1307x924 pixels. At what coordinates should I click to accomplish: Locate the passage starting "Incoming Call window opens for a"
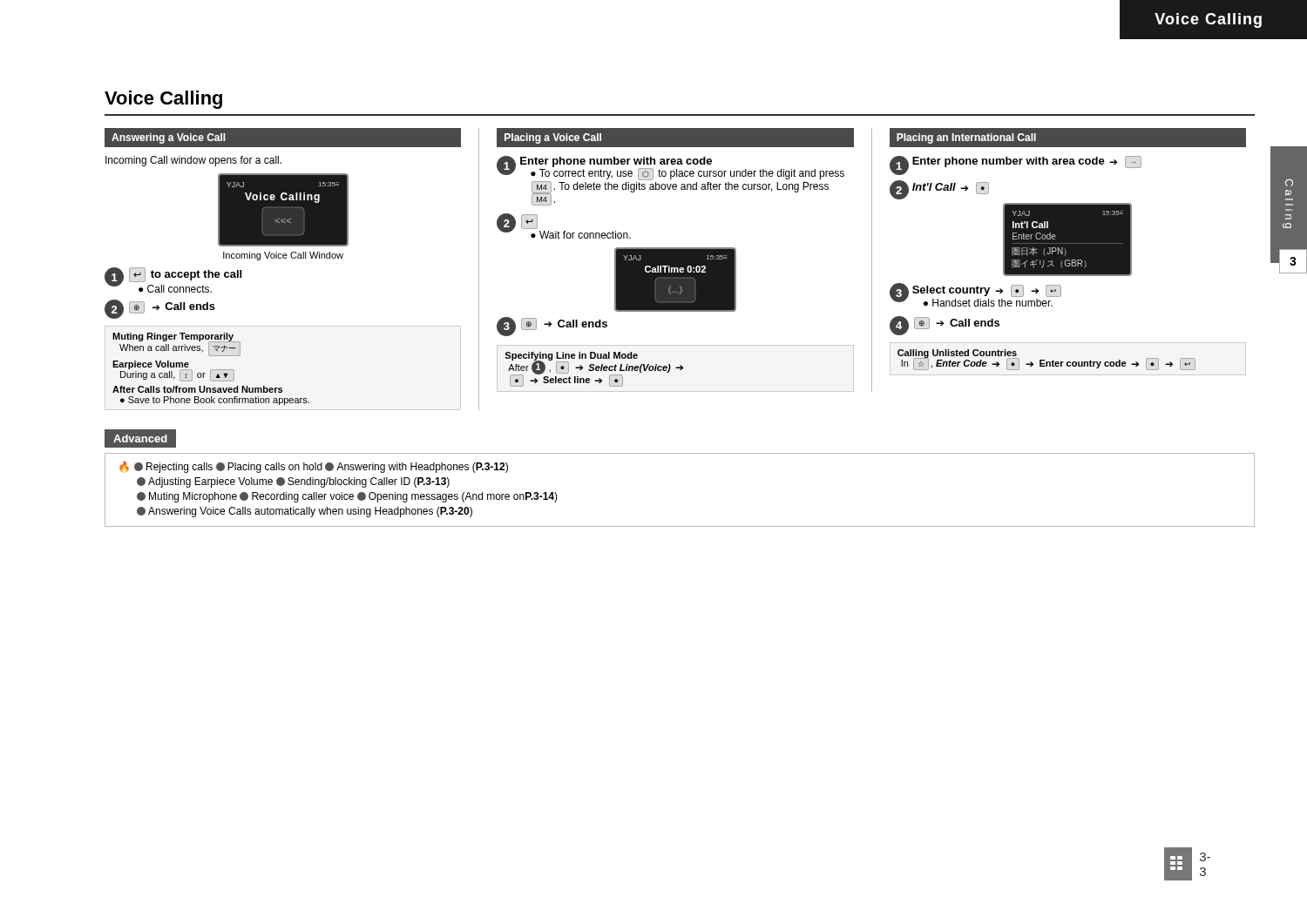point(194,160)
